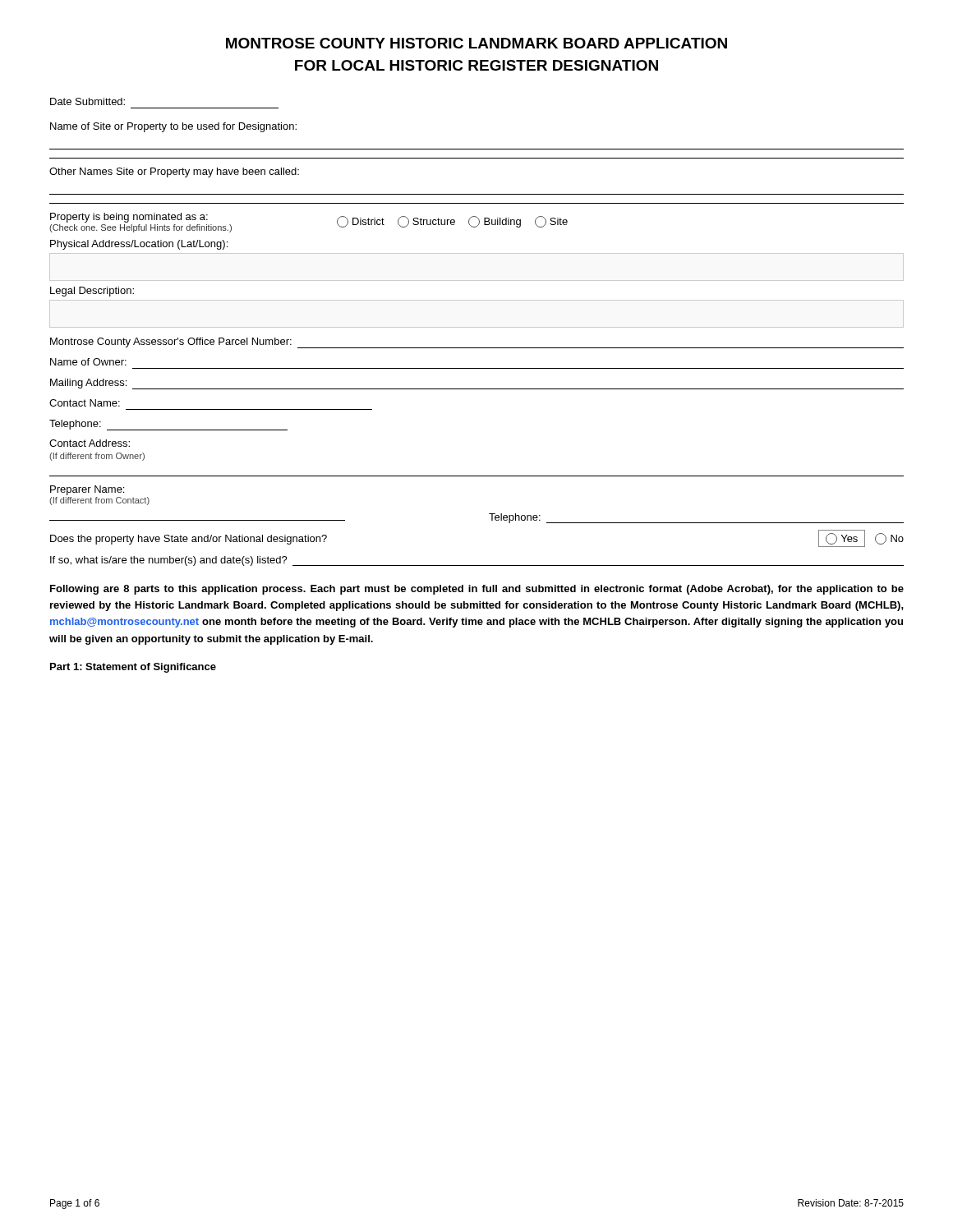Find the text block starting "Montrose County Assessor's"
The image size is (953, 1232).
click(x=476, y=341)
